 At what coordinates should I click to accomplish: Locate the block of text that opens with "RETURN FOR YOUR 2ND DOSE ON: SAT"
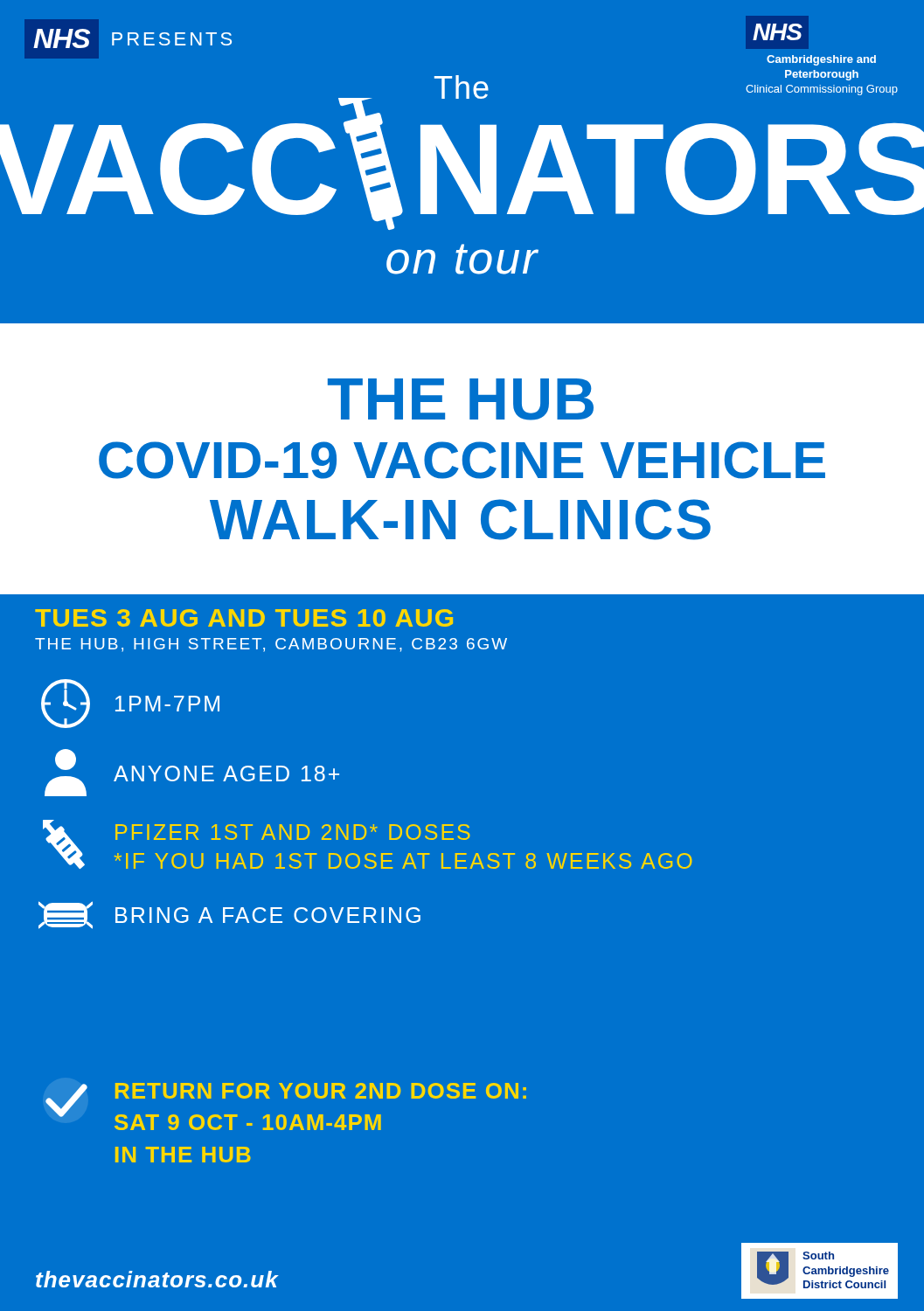[282, 1123]
